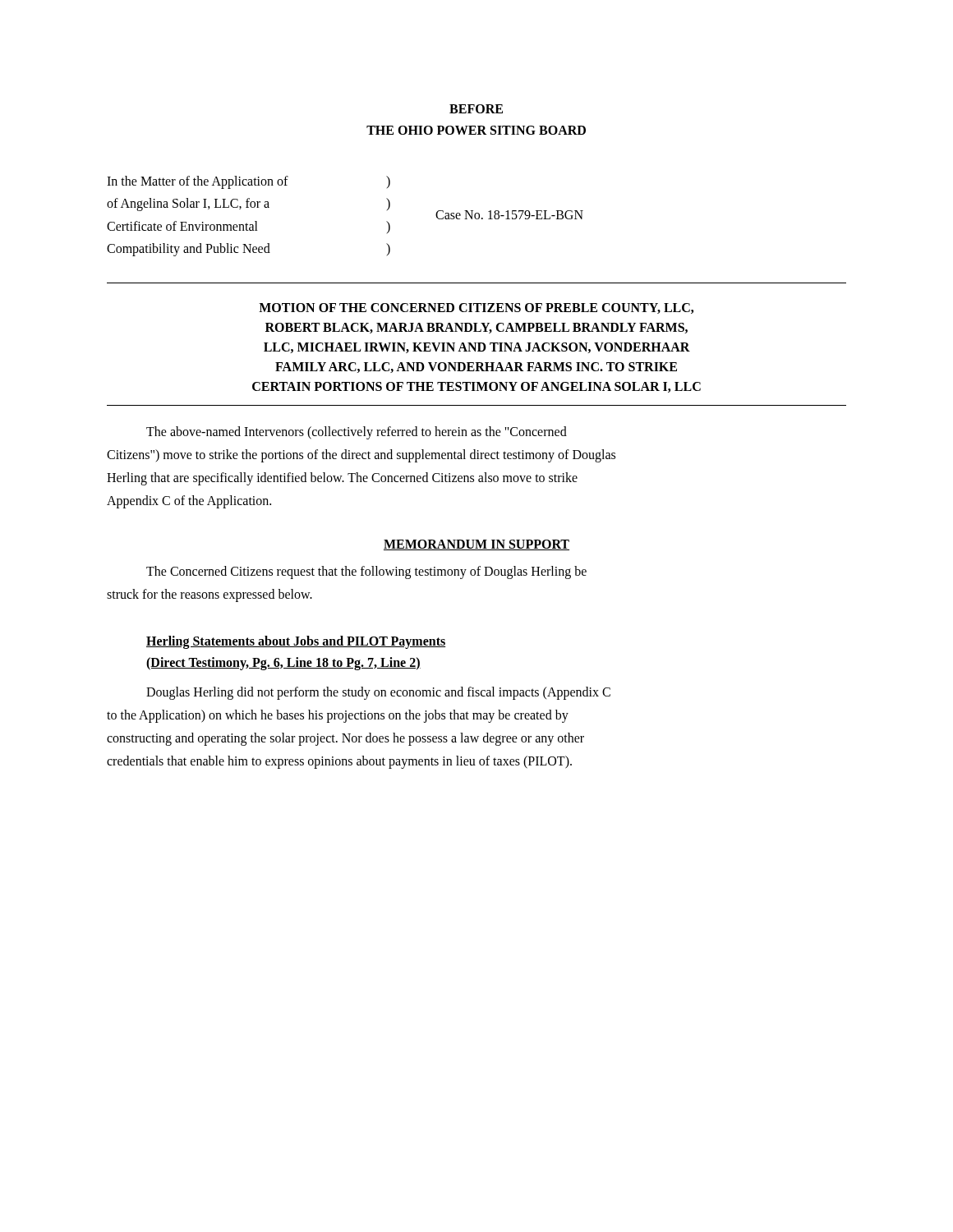Select the text block with the text "constructing and operating the"
The width and height of the screenshot is (953, 1232).
[346, 738]
